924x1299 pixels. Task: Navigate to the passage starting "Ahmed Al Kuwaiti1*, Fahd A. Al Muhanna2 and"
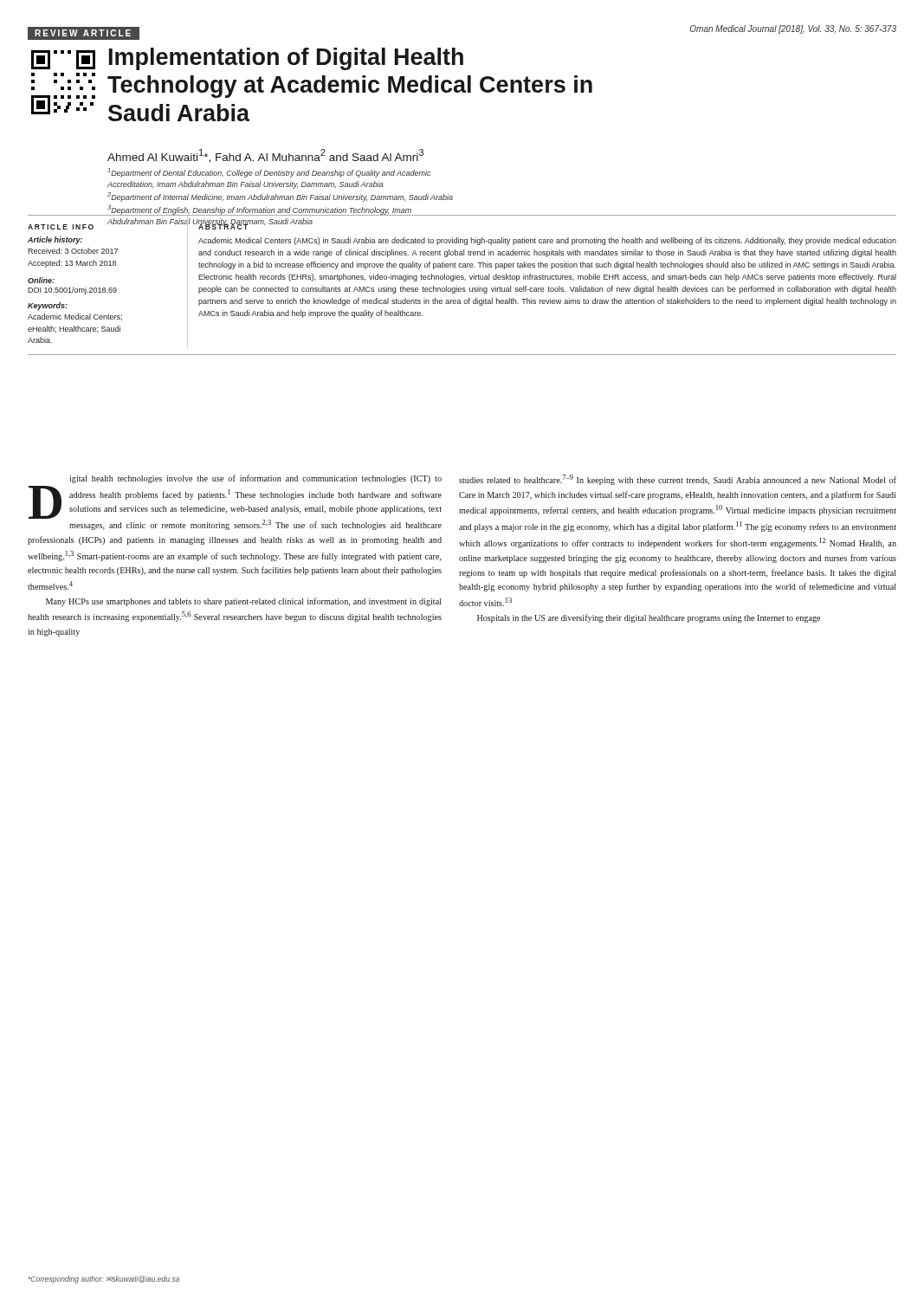266,155
